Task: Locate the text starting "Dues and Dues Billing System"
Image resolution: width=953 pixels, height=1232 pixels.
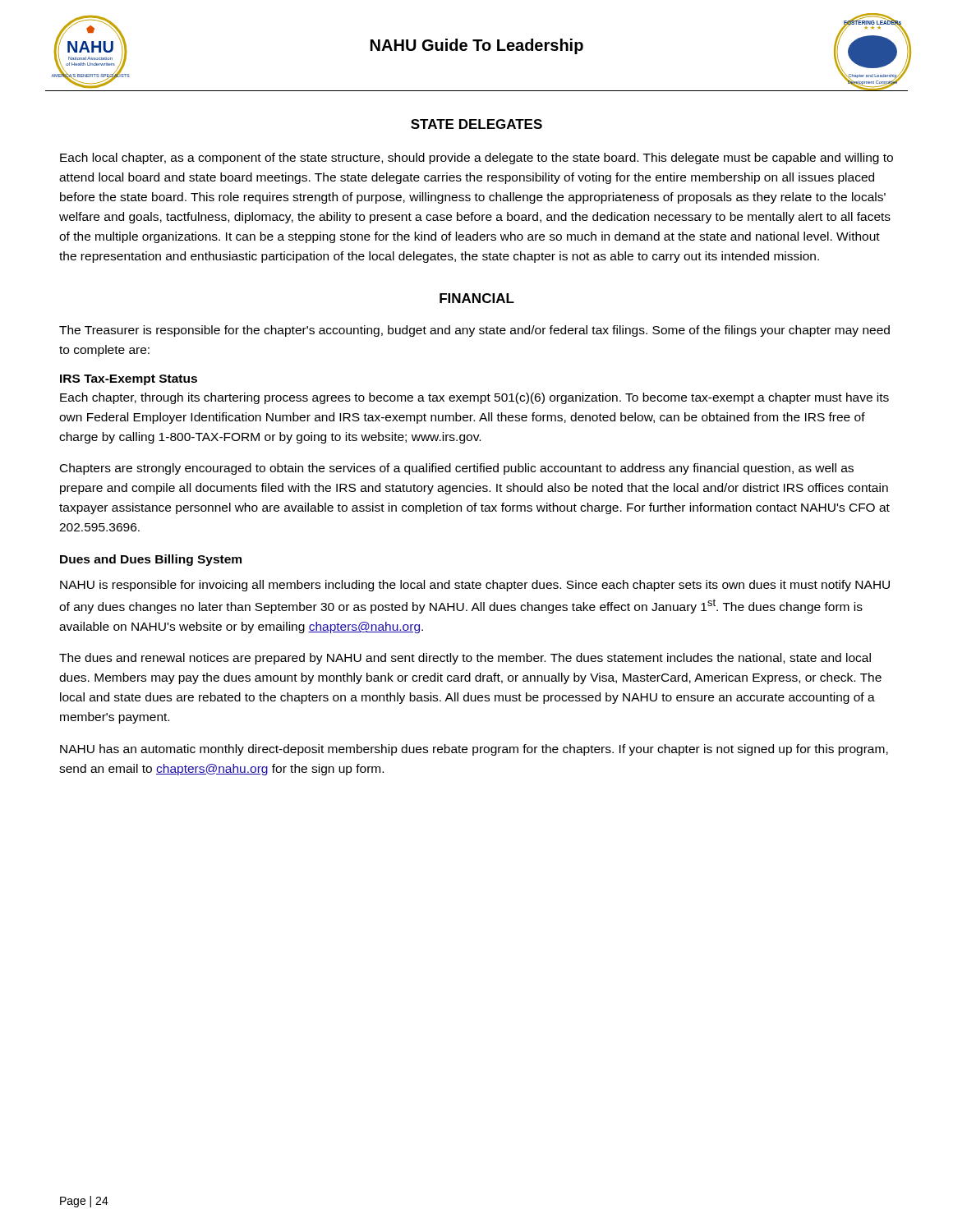Action: click(x=151, y=559)
